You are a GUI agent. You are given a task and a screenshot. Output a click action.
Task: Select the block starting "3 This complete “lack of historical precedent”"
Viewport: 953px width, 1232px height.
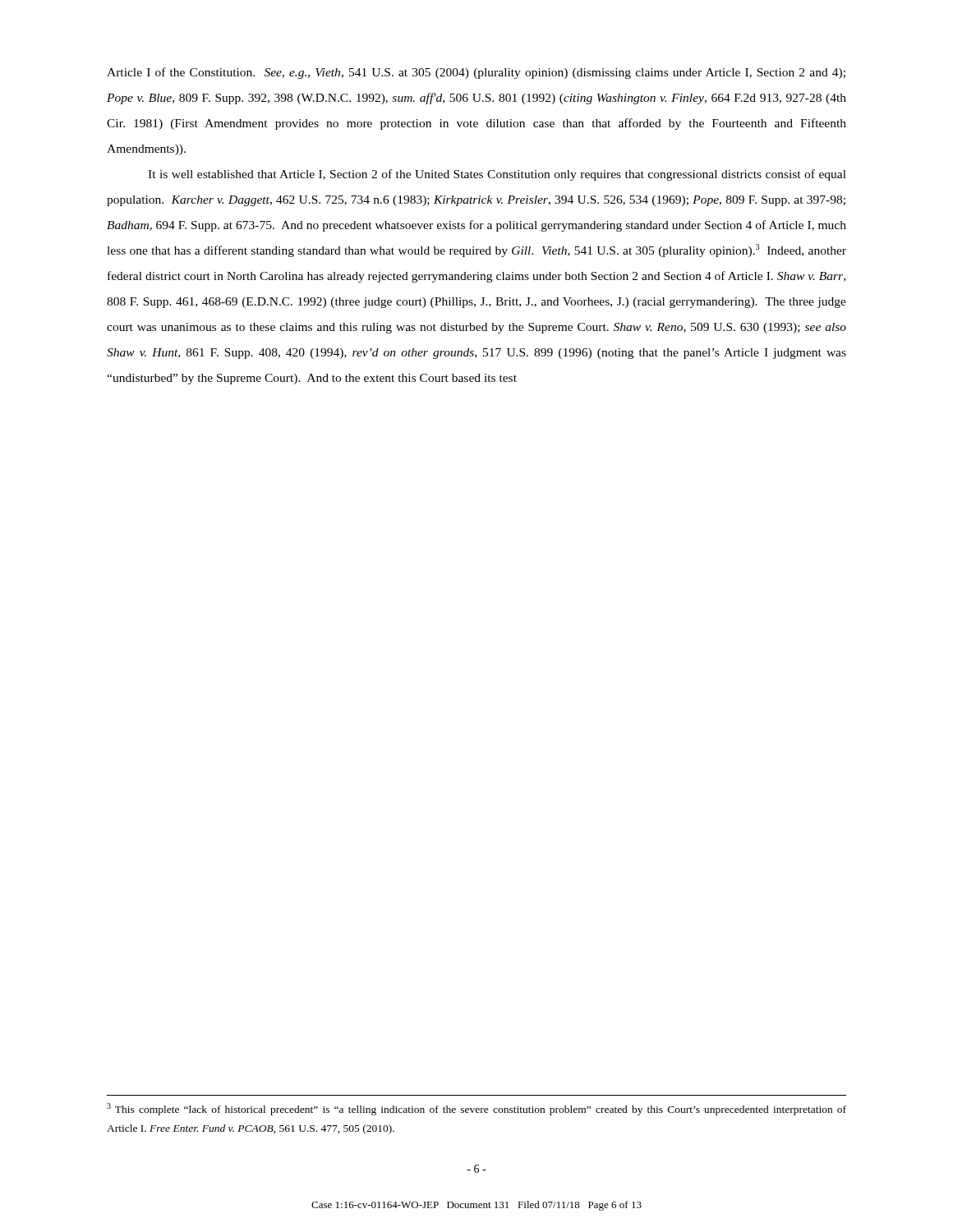(x=476, y=1118)
